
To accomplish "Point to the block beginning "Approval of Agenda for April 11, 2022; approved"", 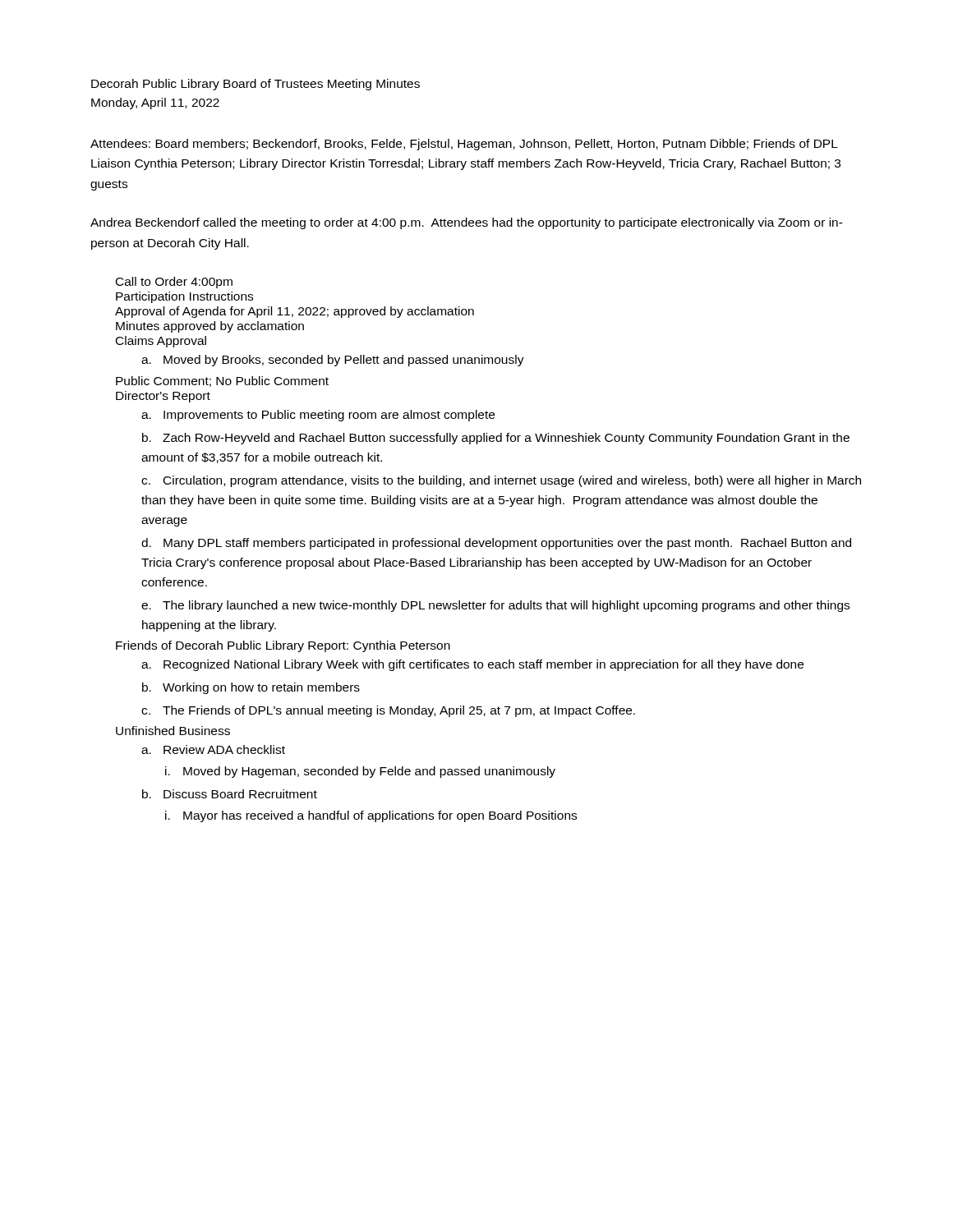I will click(295, 312).
